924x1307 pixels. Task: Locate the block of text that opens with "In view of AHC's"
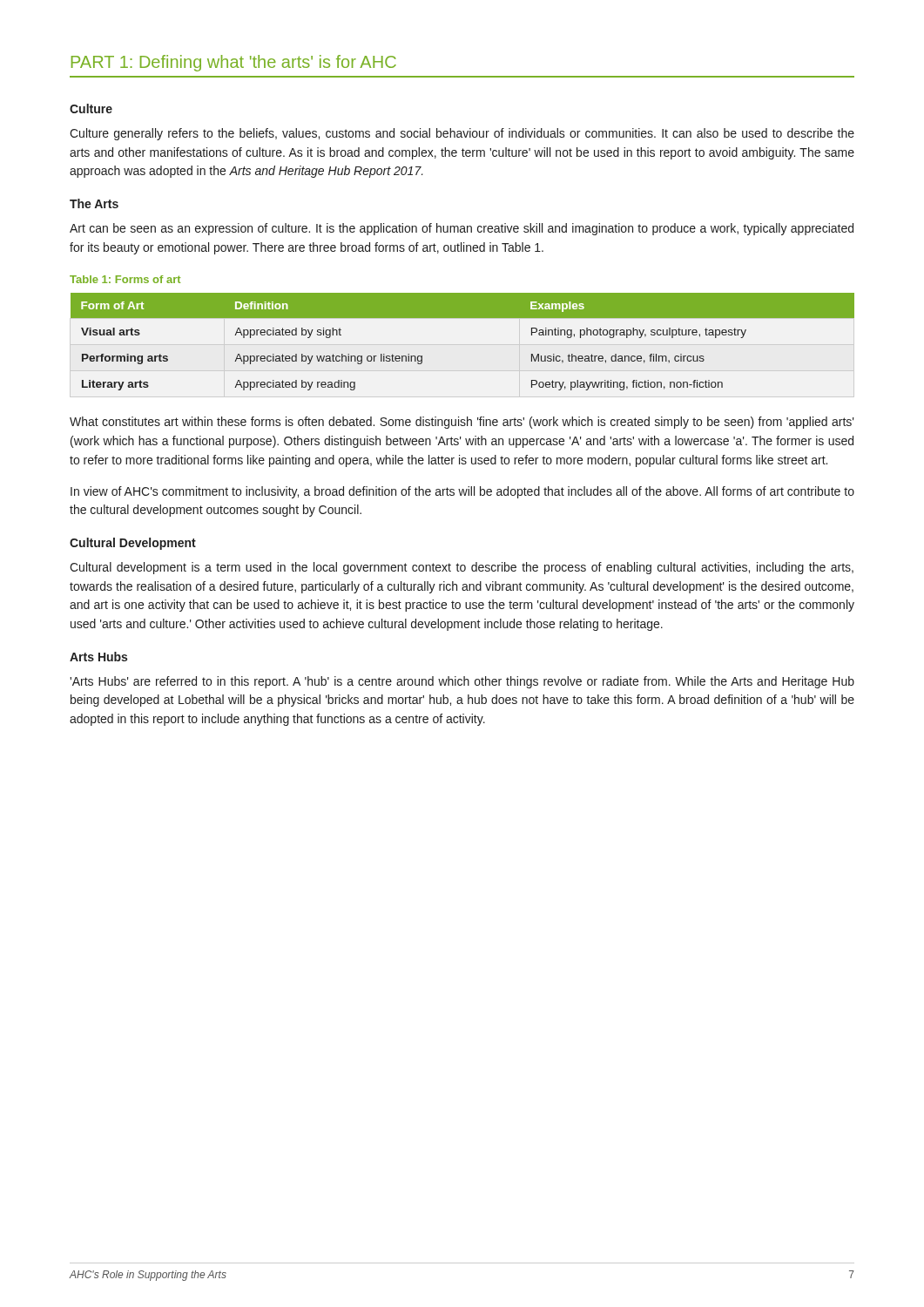(462, 500)
